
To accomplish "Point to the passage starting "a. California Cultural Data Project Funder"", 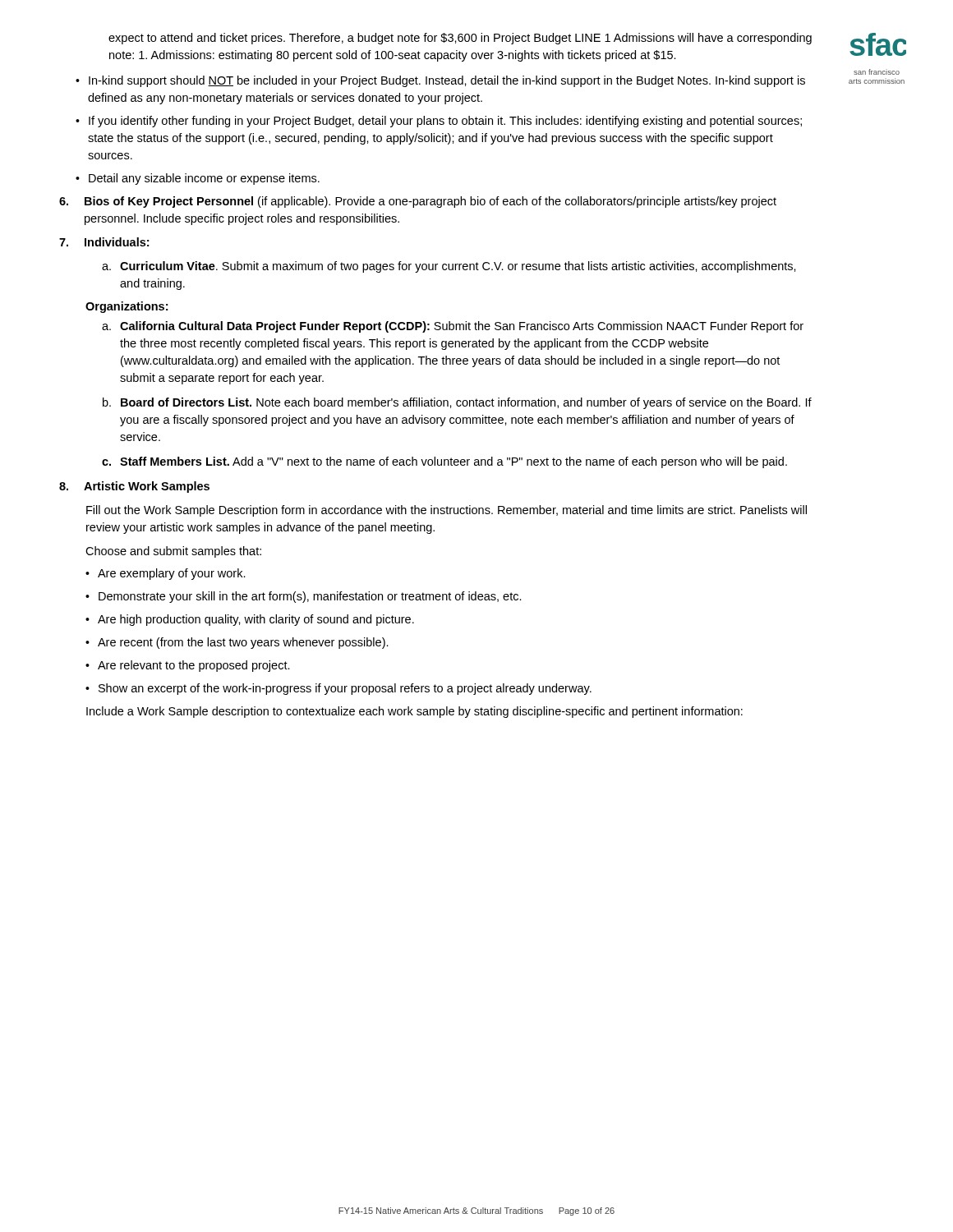I will point(460,353).
